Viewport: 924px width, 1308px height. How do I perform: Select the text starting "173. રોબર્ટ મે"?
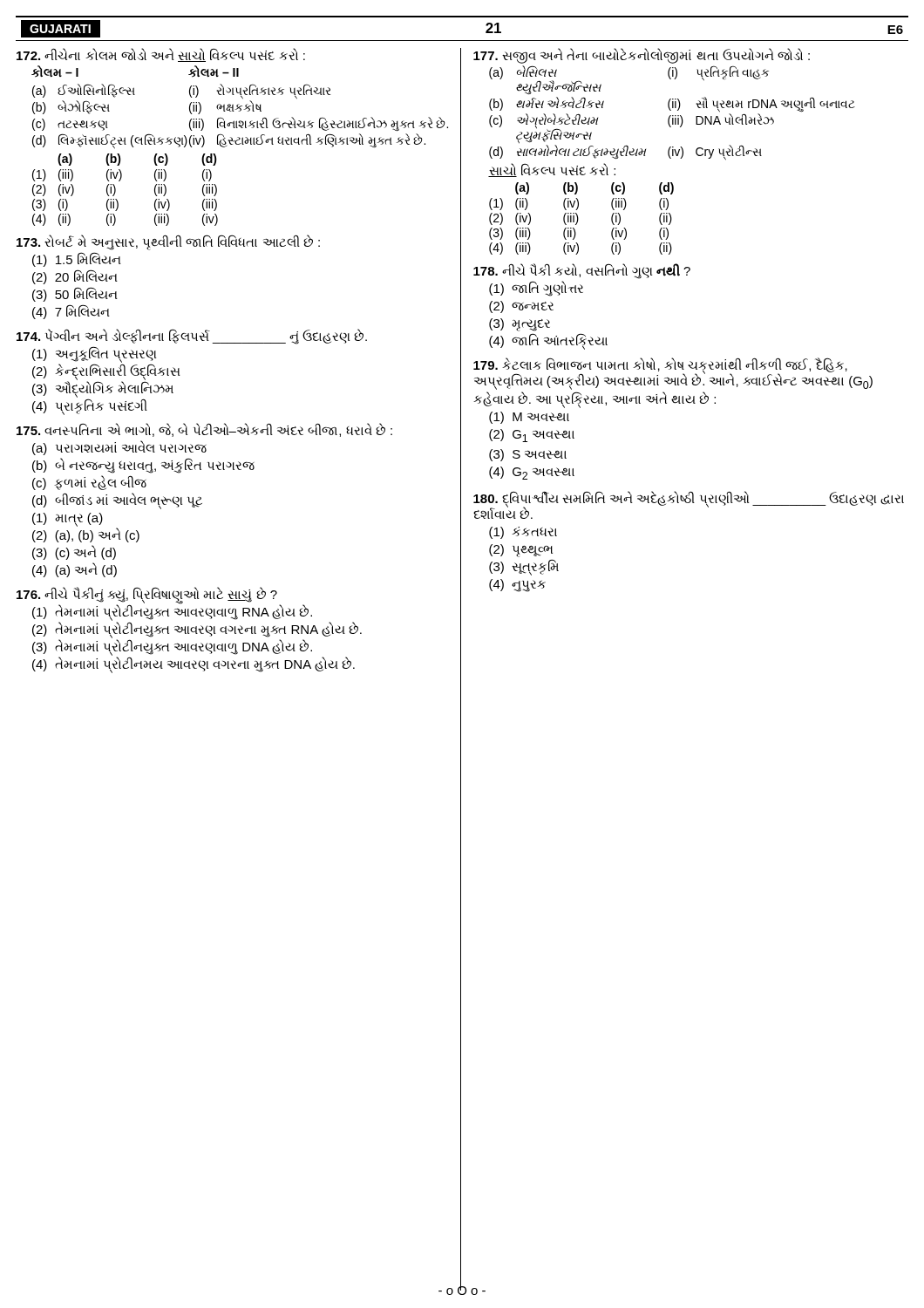[x=168, y=242]
